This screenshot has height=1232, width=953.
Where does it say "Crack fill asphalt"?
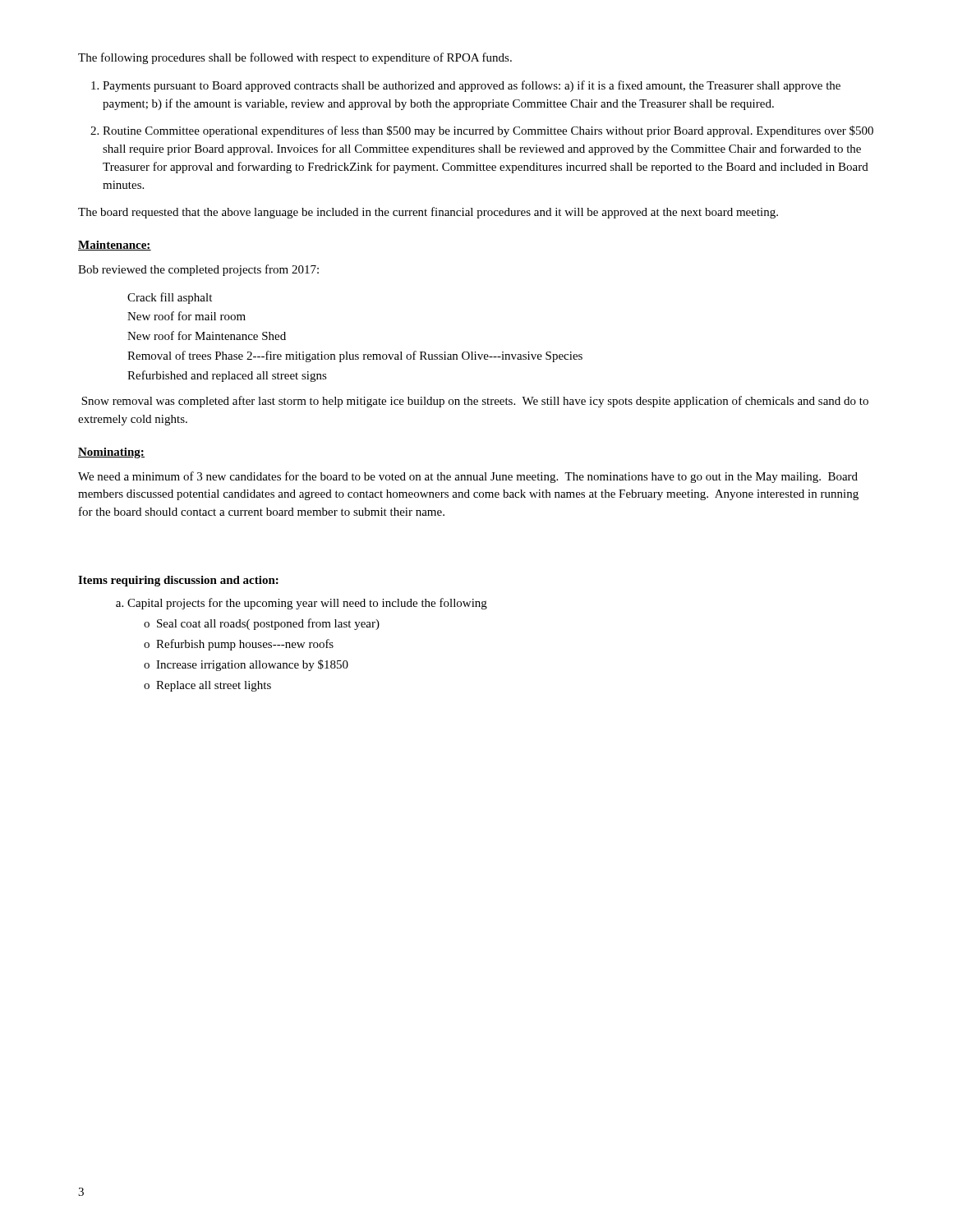(170, 298)
